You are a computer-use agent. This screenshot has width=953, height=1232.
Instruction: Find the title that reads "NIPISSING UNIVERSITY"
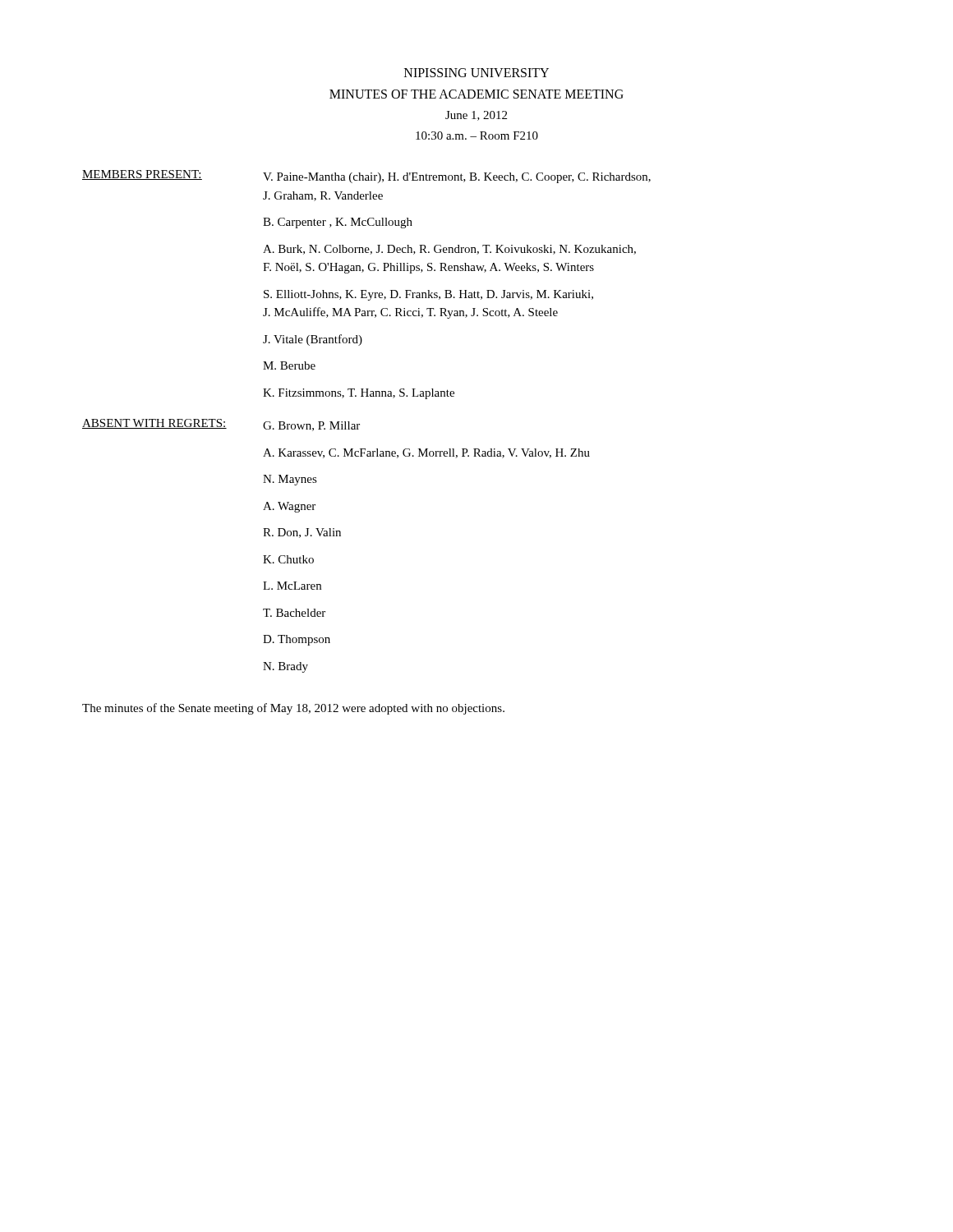pyautogui.click(x=476, y=73)
